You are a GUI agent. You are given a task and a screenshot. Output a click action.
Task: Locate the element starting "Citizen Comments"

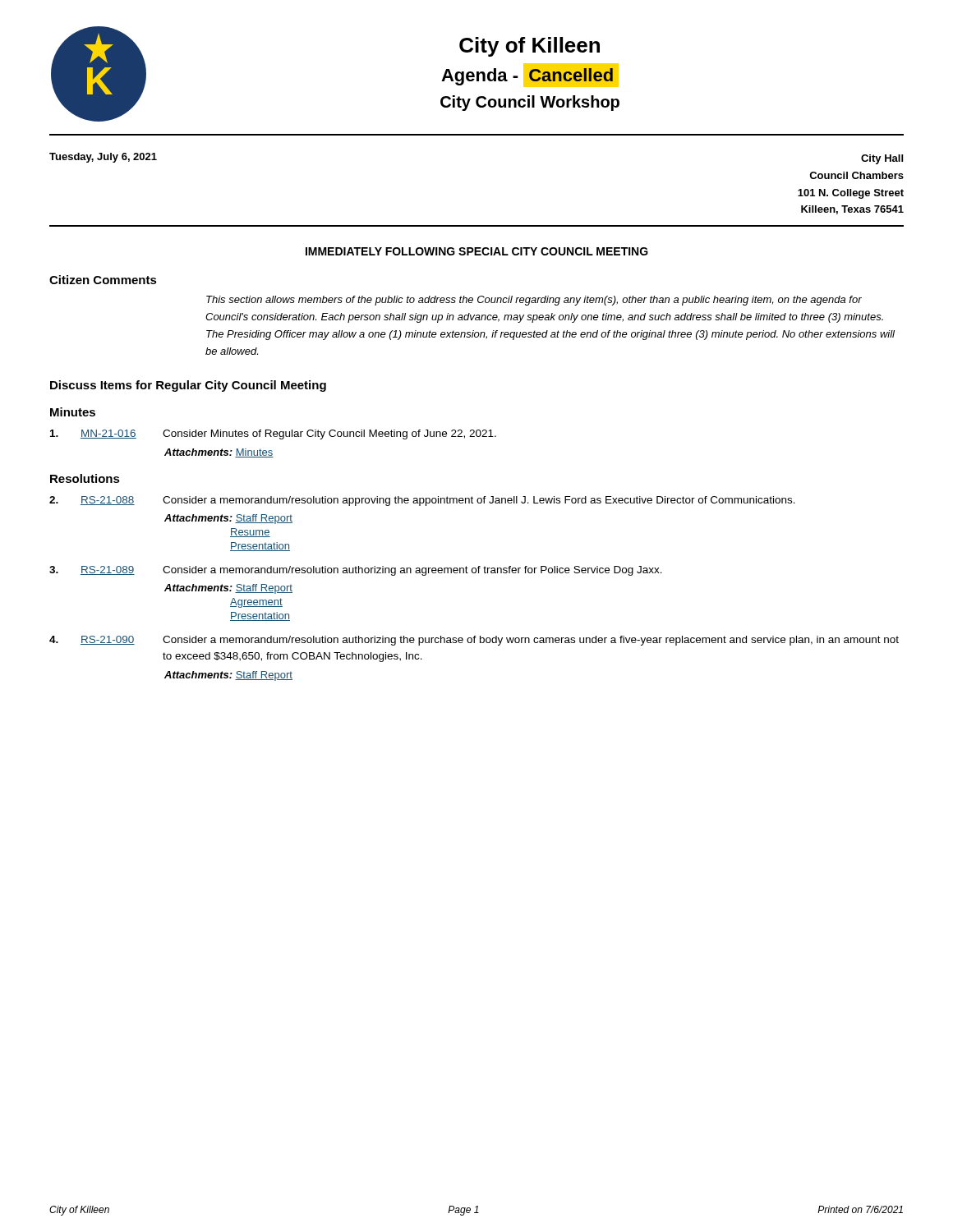click(103, 280)
